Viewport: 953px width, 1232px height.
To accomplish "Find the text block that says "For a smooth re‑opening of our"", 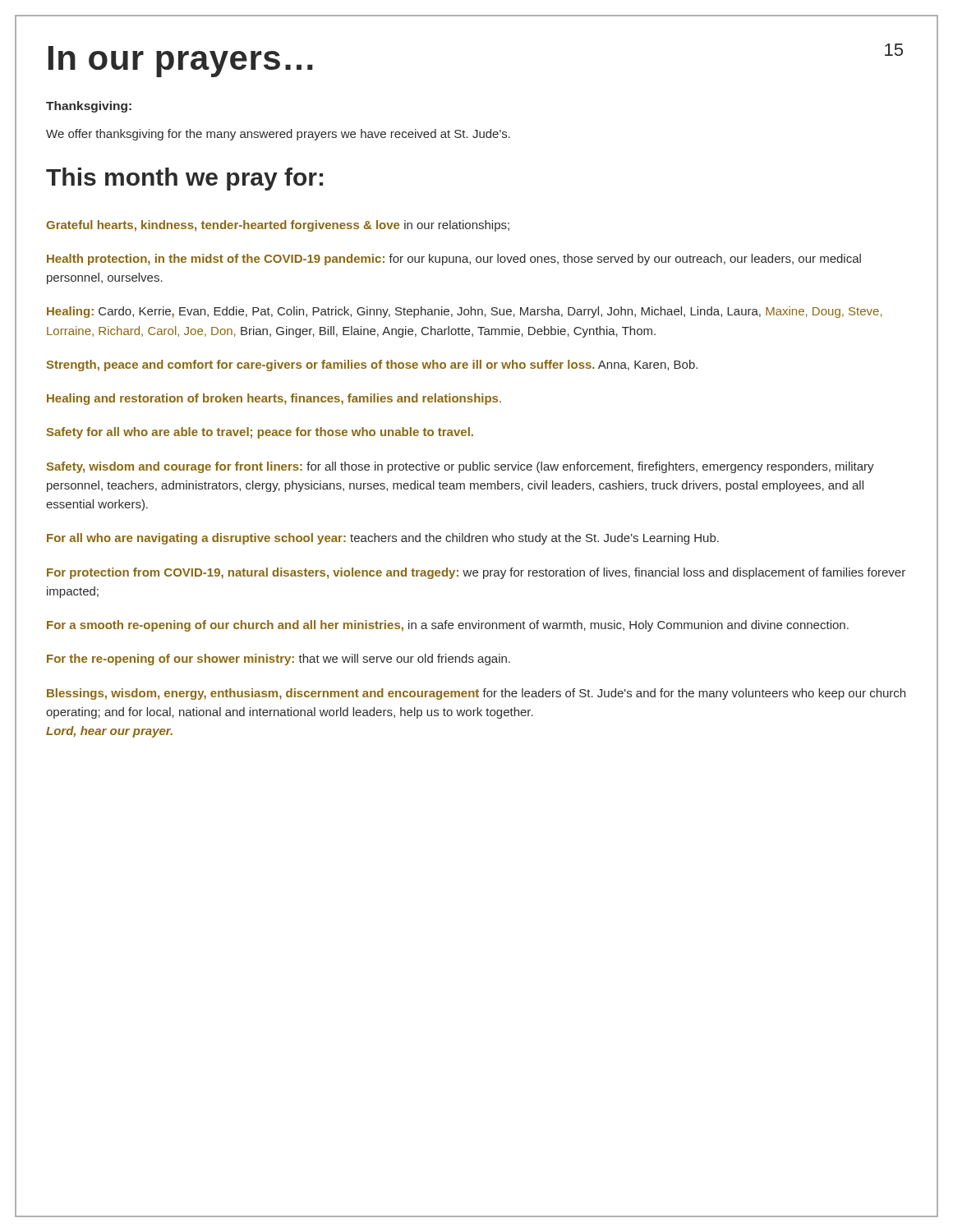I will pyautogui.click(x=476, y=625).
